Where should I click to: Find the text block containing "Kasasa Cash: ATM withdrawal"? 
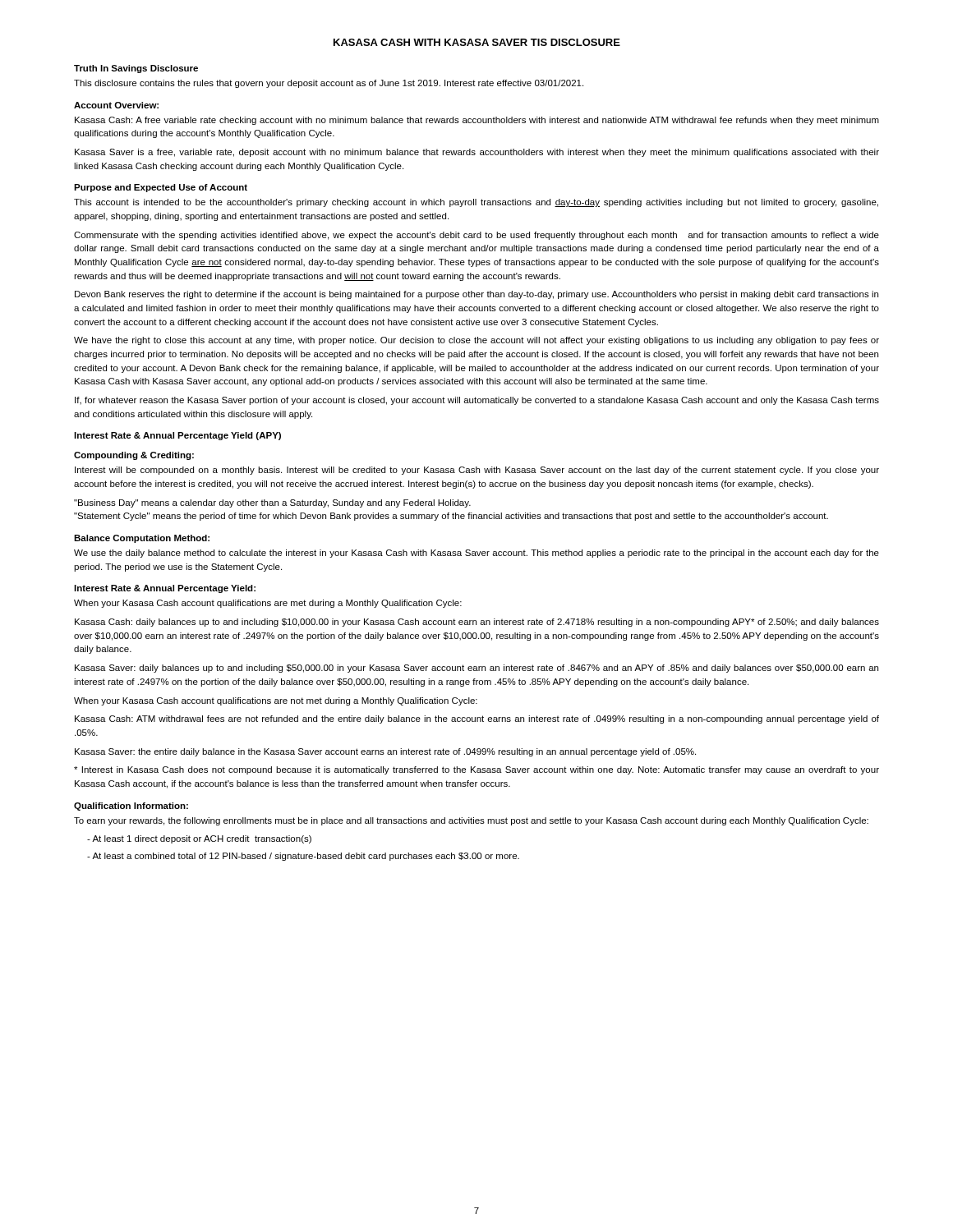[476, 726]
